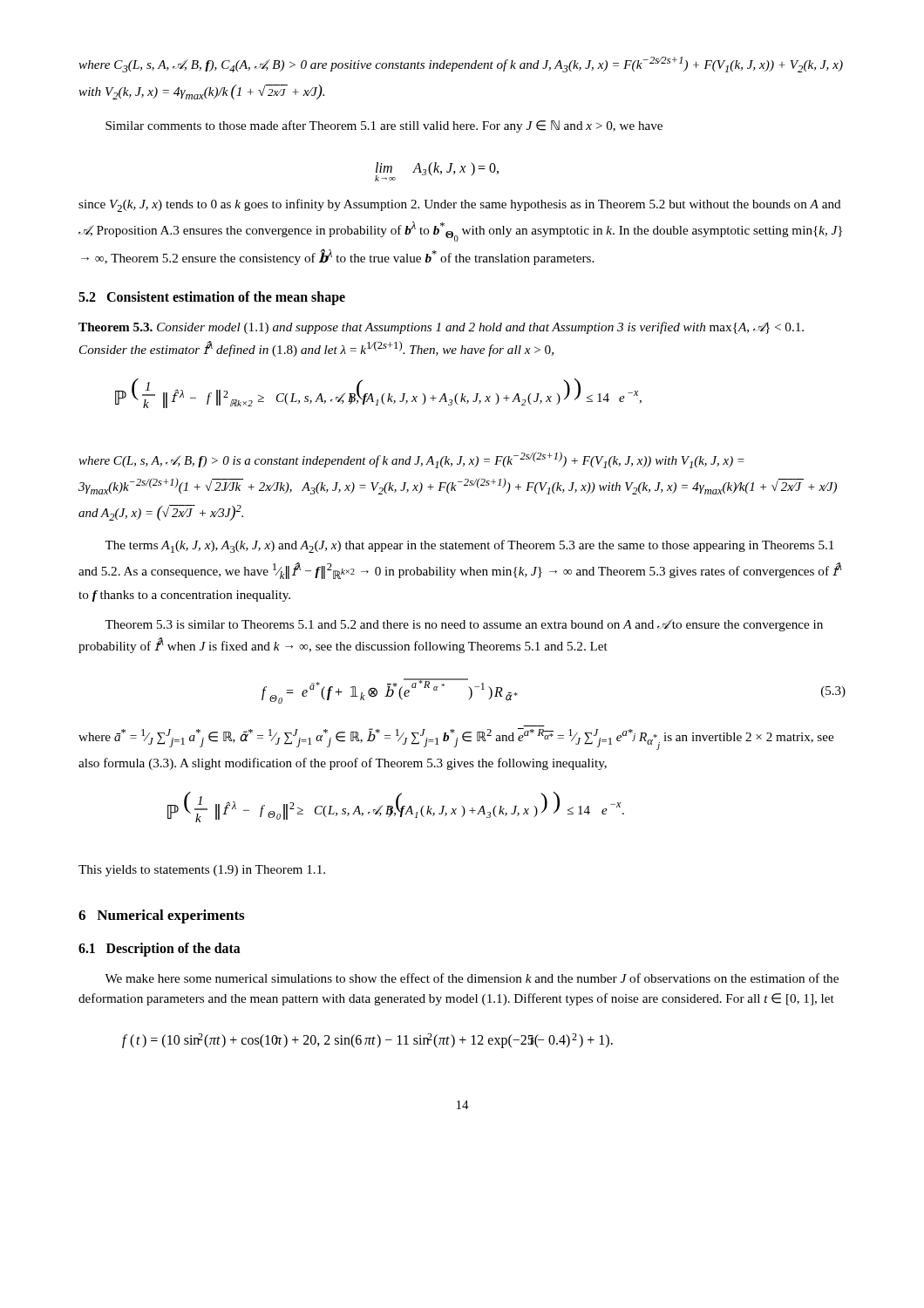Screen dimensions: 1308x924
Task: Click on the region starting "This yields to statements"
Action: [202, 869]
